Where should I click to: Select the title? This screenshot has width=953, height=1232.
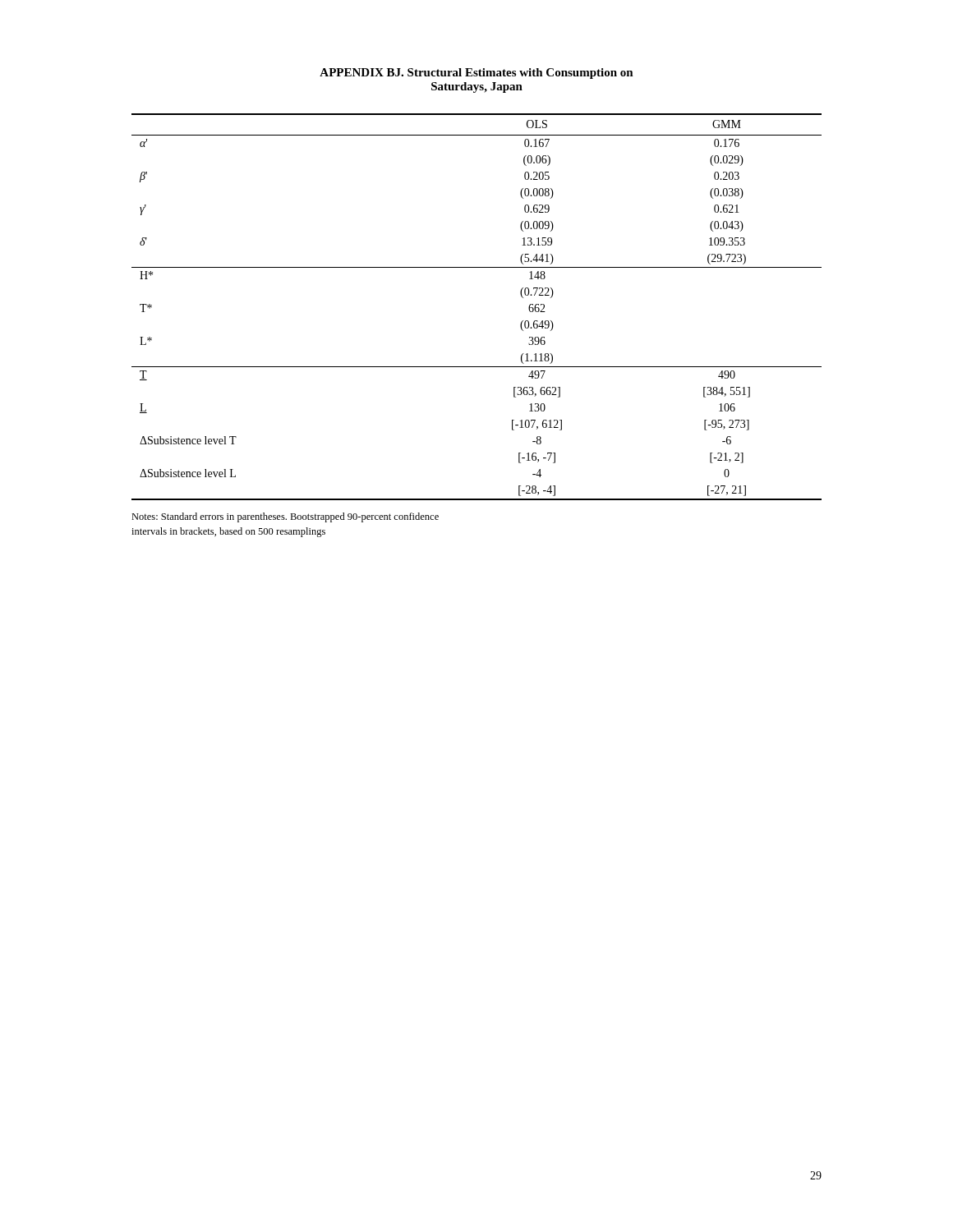(x=476, y=80)
